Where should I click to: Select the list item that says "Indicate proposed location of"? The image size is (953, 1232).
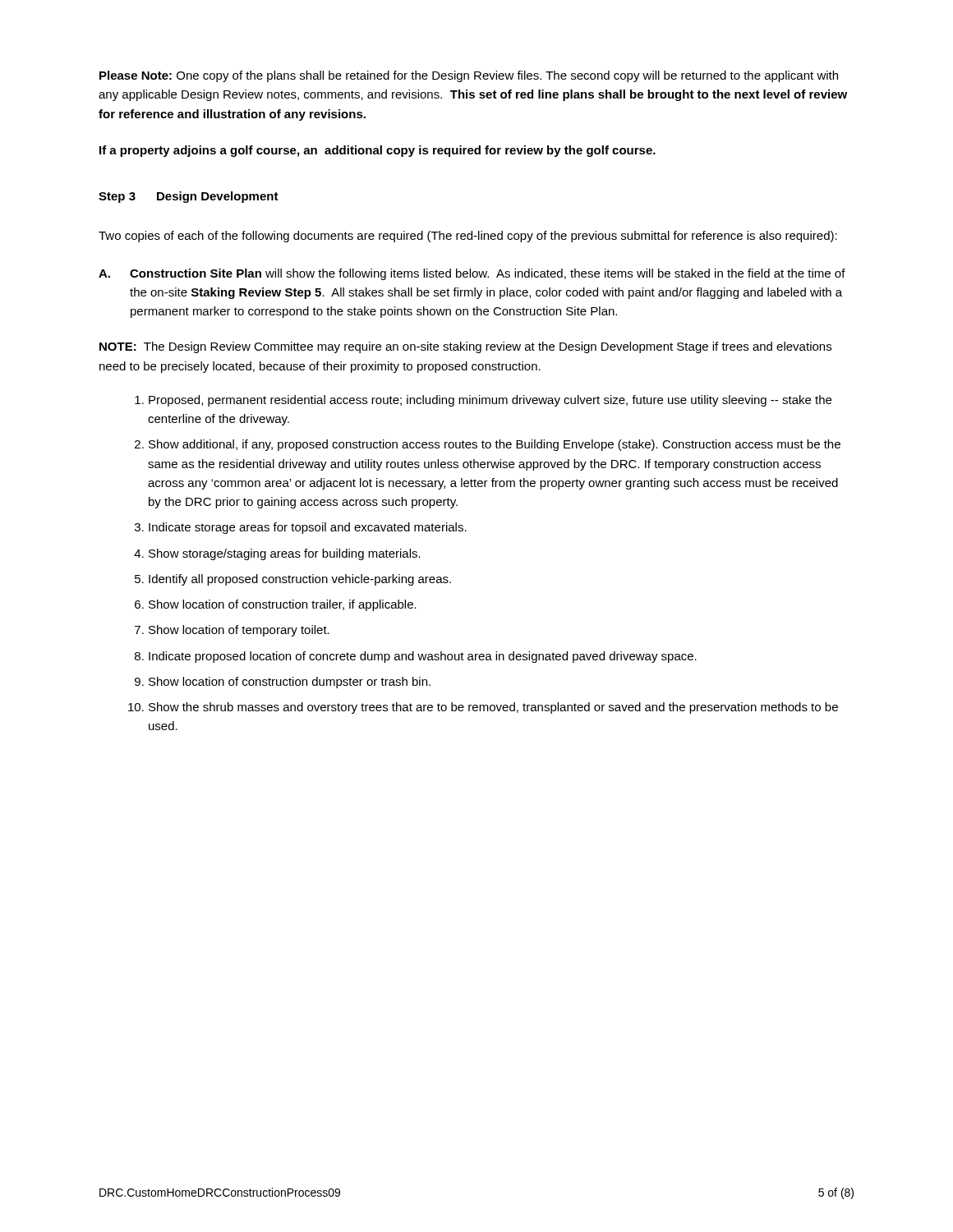pyautogui.click(x=423, y=655)
